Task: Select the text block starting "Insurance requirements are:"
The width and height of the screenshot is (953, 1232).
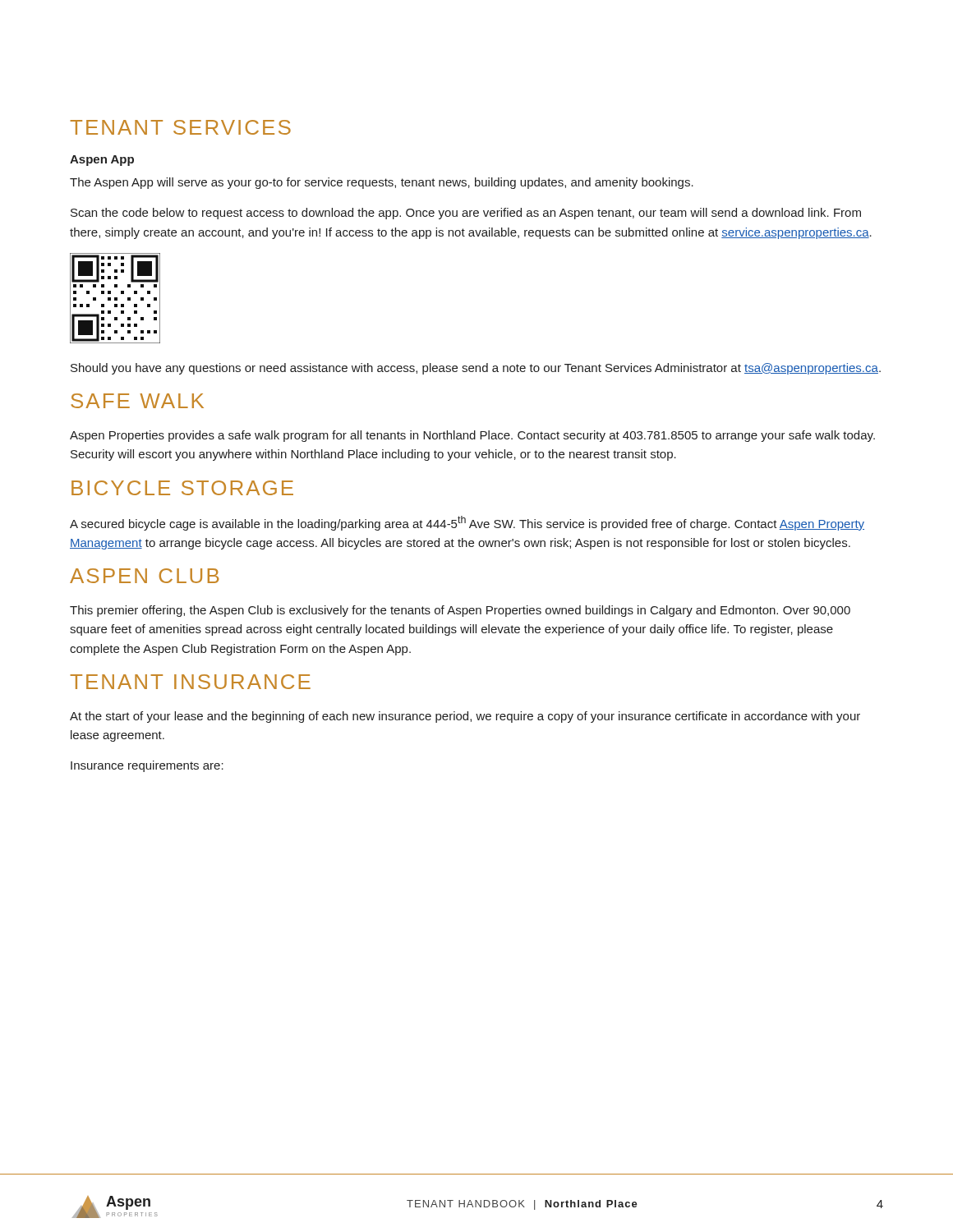Action: point(147,766)
